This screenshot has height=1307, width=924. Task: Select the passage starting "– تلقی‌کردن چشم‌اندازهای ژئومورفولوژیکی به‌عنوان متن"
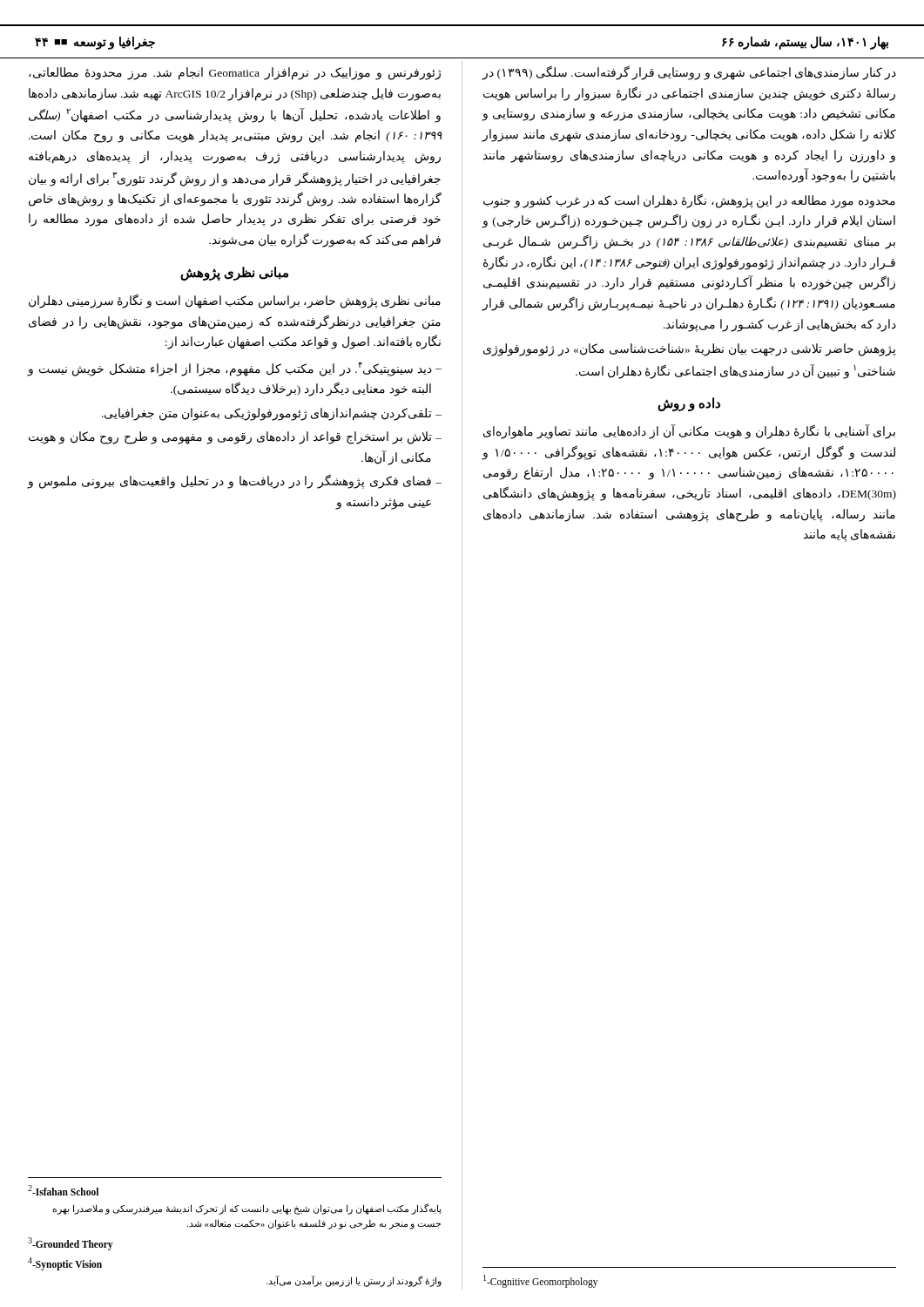235,413
